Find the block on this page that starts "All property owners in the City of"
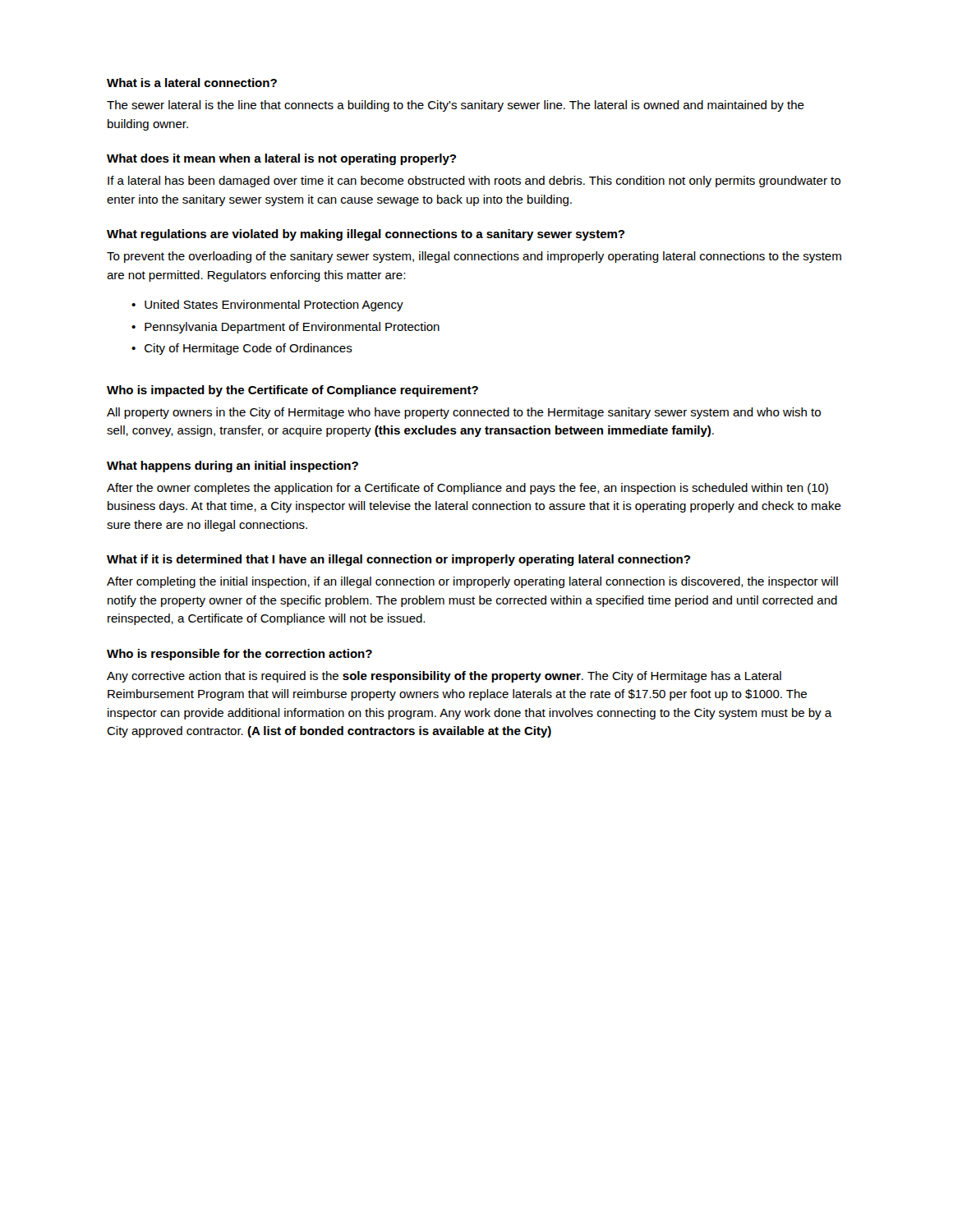This screenshot has width=953, height=1232. [x=464, y=421]
